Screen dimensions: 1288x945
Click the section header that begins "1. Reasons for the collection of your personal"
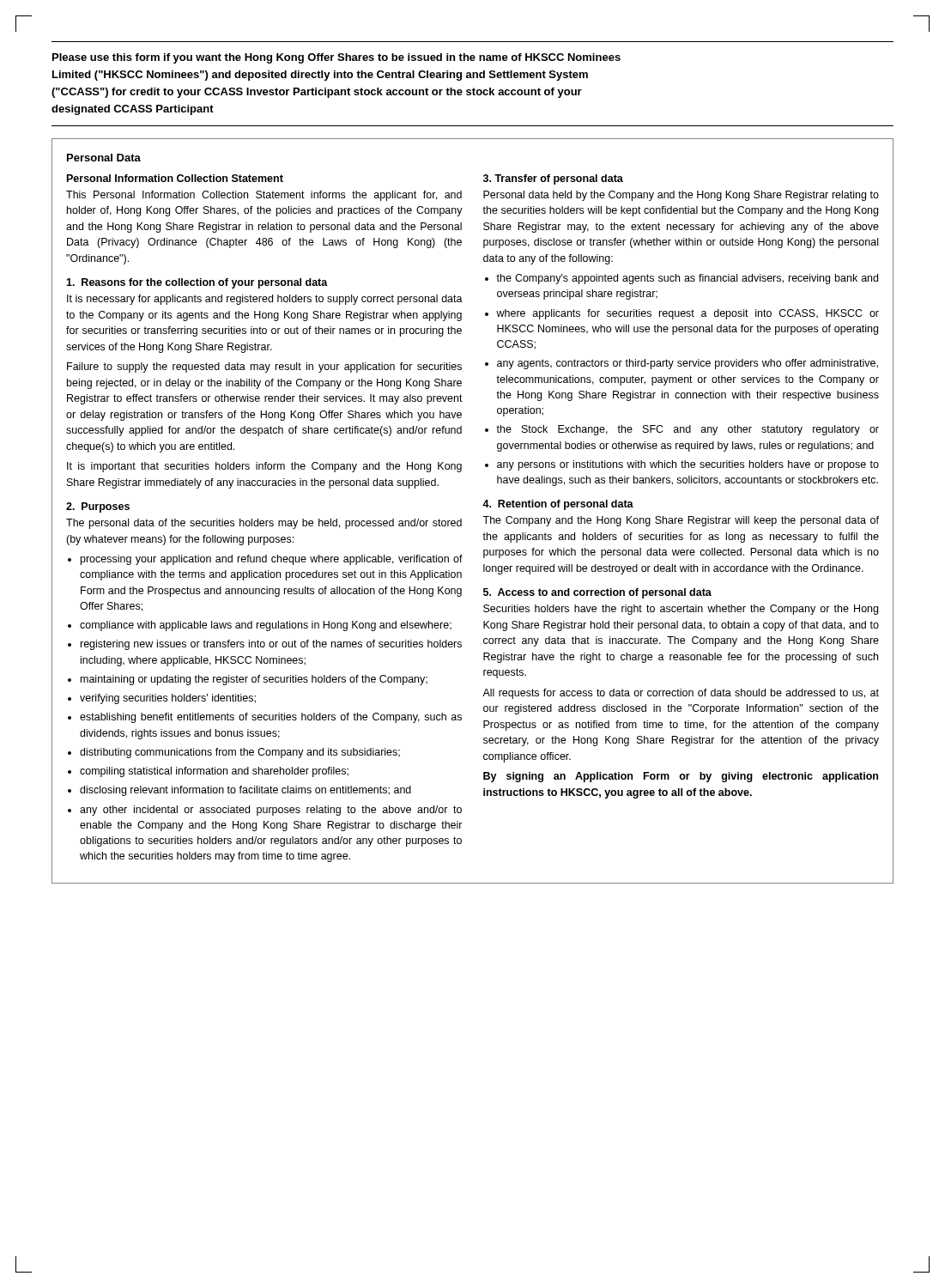pos(197,283)
